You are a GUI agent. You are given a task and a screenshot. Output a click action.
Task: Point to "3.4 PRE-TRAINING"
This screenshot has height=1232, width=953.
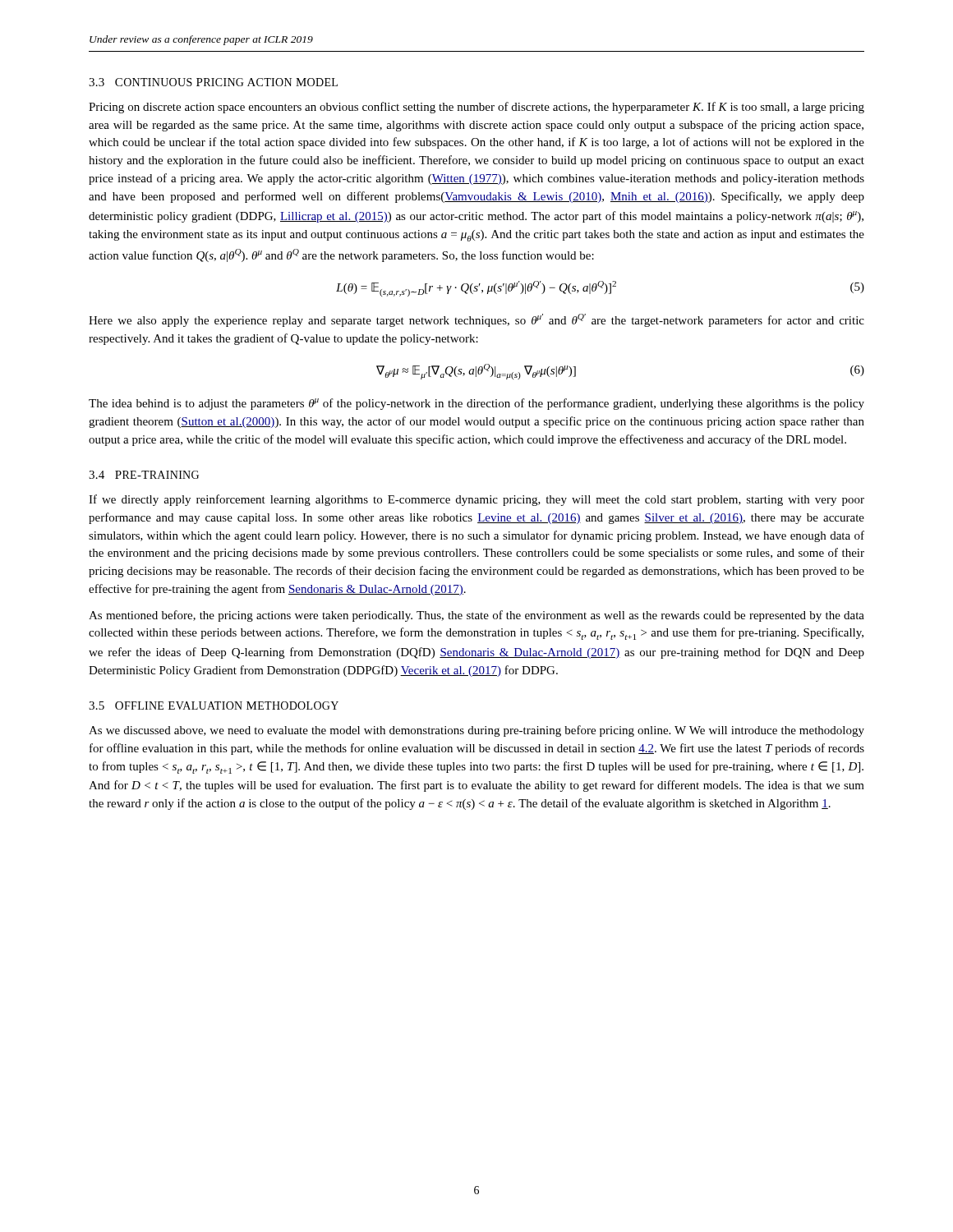point(144,475)
